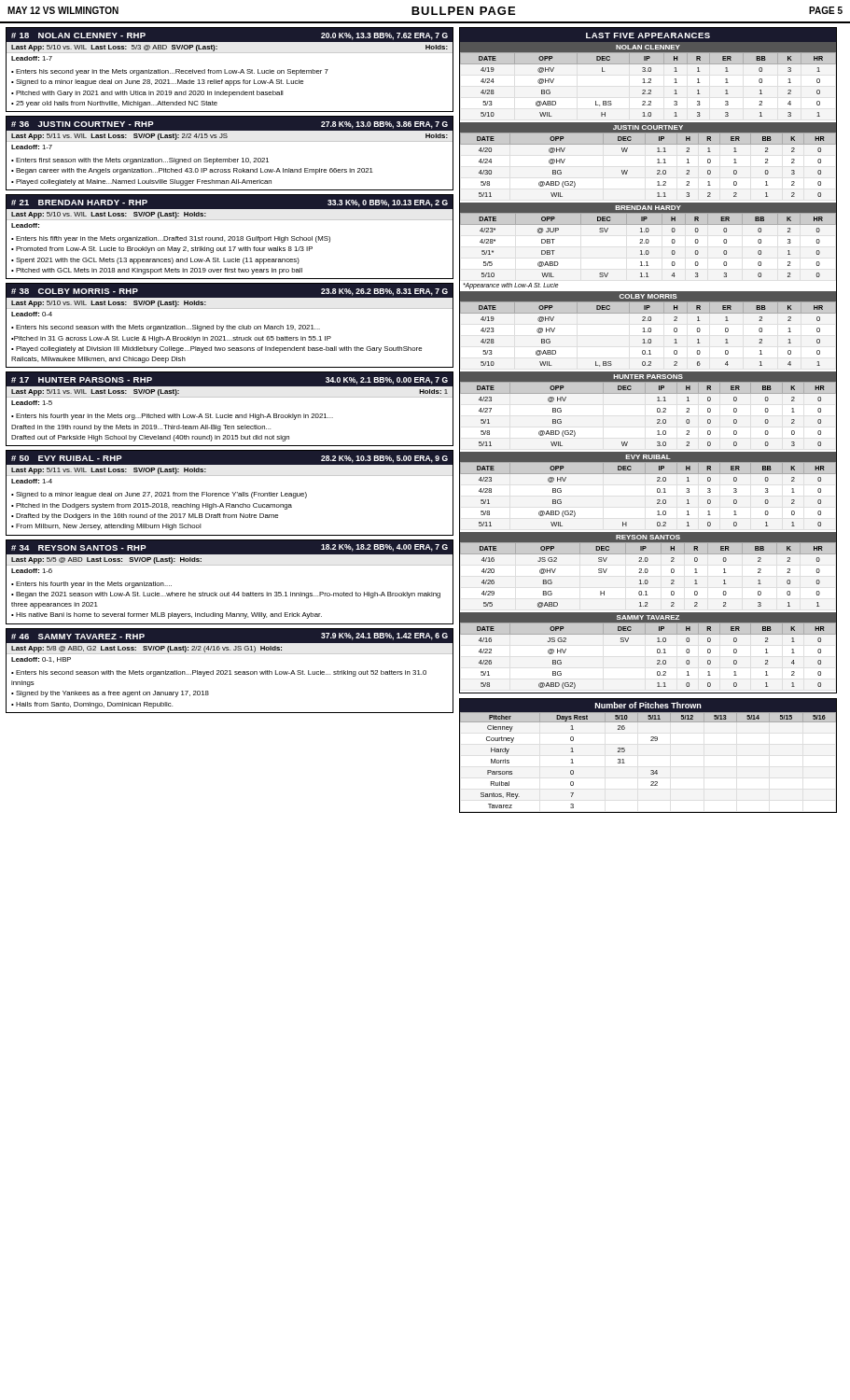The image size is (850, 1400).
Task: Find the section header on this page that starts "# 18 NOLAN CLENNEY"
Action: point(230,70)
